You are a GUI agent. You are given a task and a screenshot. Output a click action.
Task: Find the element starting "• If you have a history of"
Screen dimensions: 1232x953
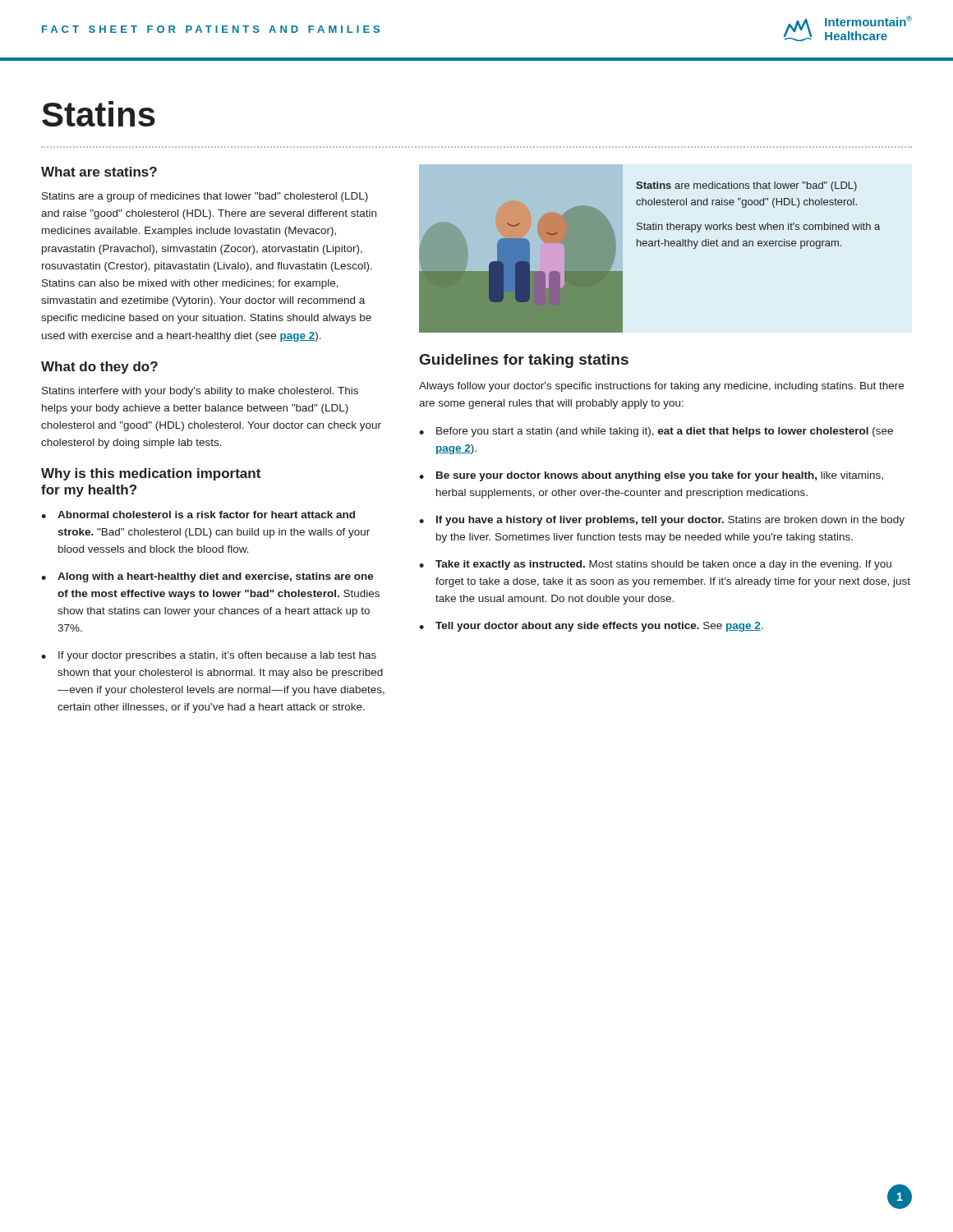tap(662, 527)
